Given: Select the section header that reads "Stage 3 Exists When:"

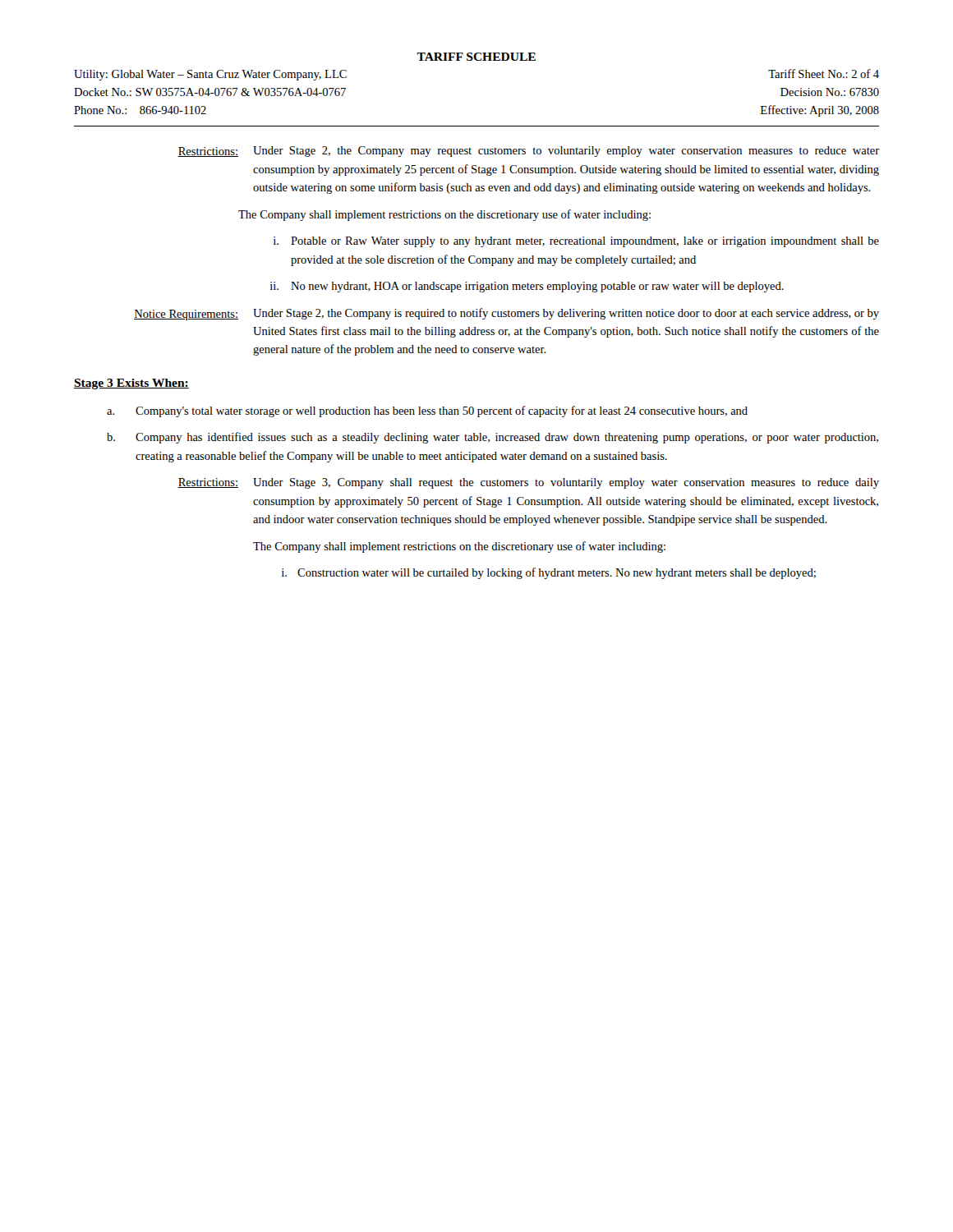Looking at the screenshot, I should coord(131,384).
